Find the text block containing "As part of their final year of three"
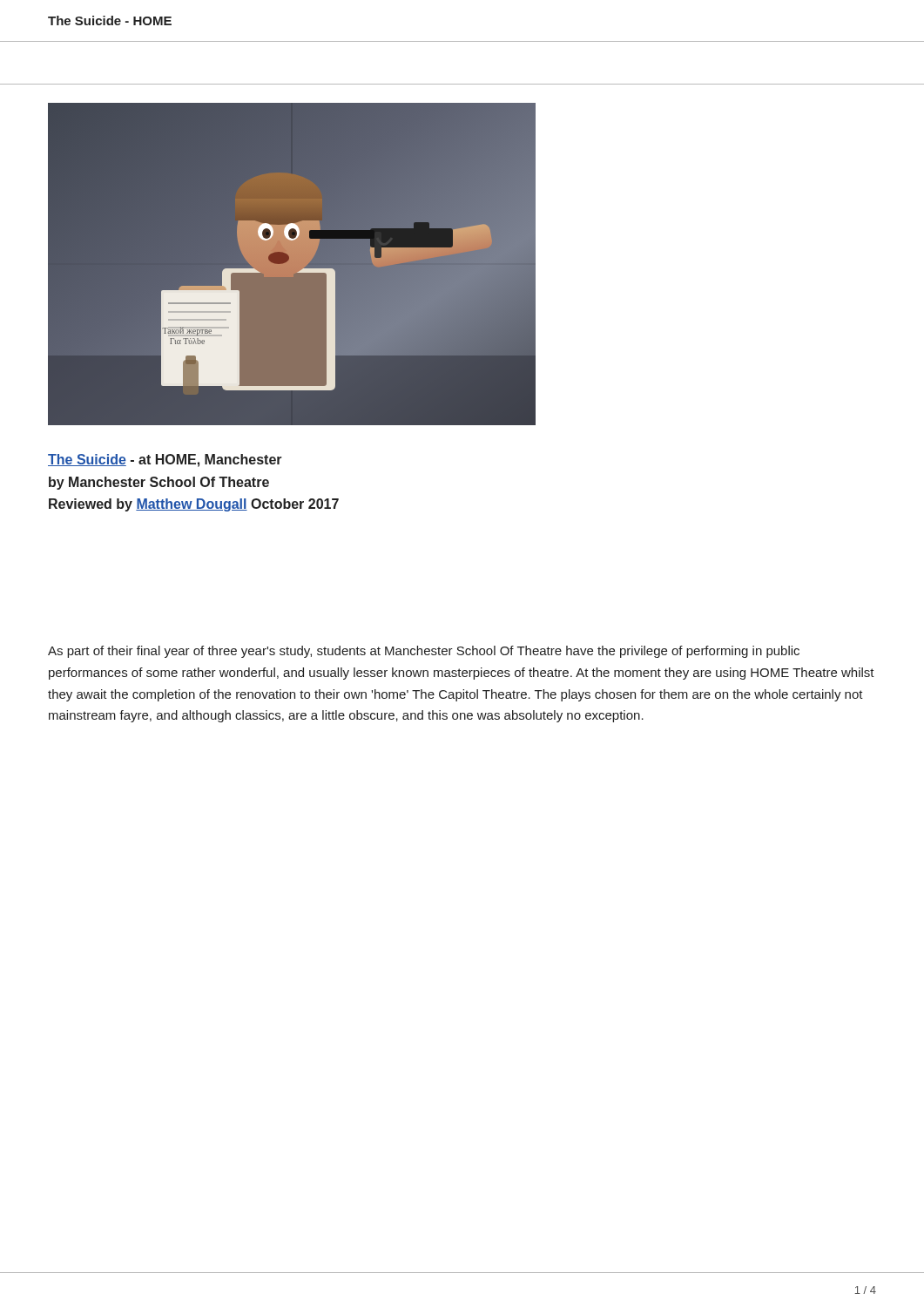This screenshot has width=924, height=1307. [462, 684]
